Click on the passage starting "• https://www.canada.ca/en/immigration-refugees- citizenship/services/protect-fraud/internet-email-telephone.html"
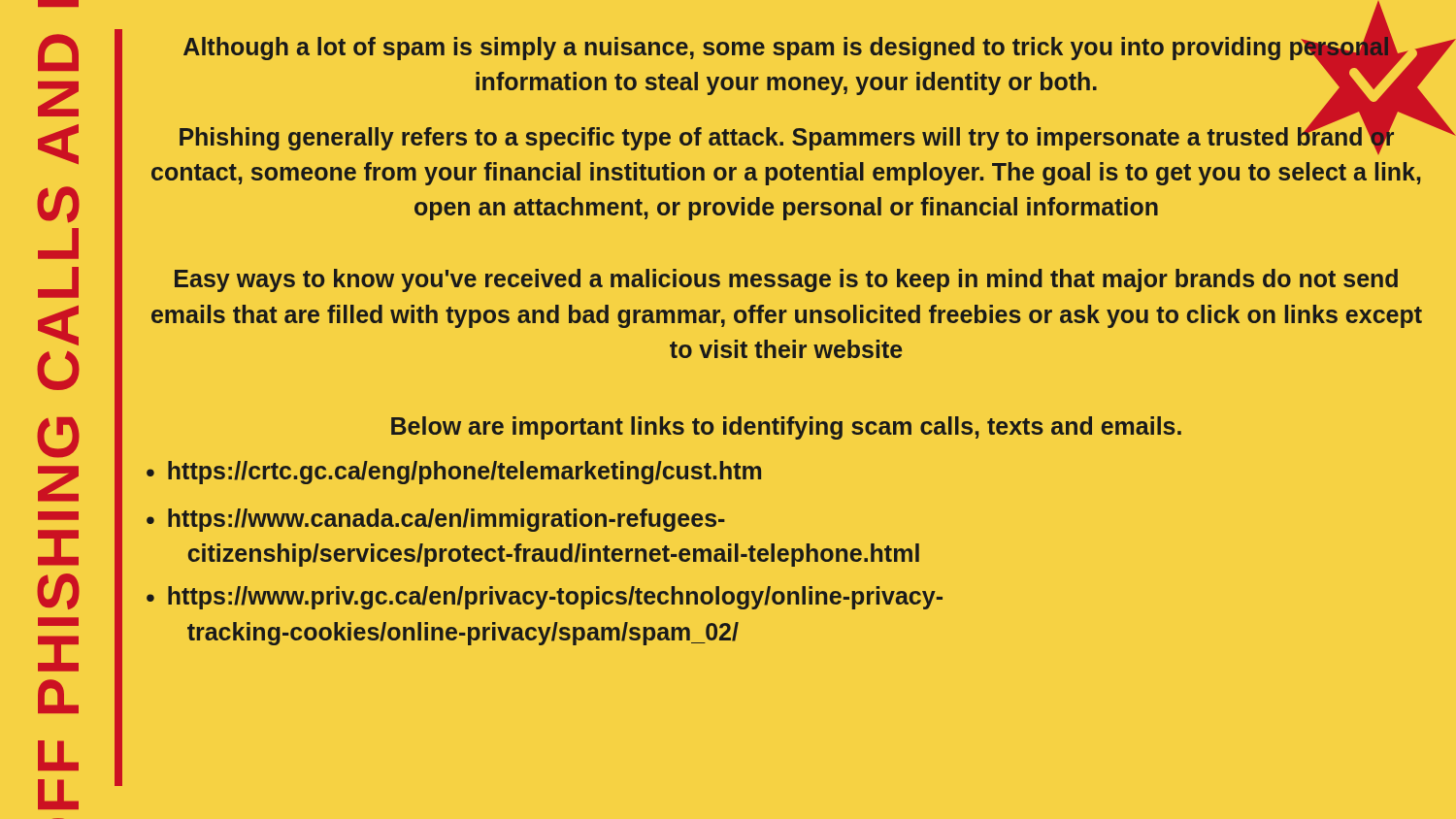Viewport: 1456px width, 819px height. pyautogui.click(x=533, y=536)
